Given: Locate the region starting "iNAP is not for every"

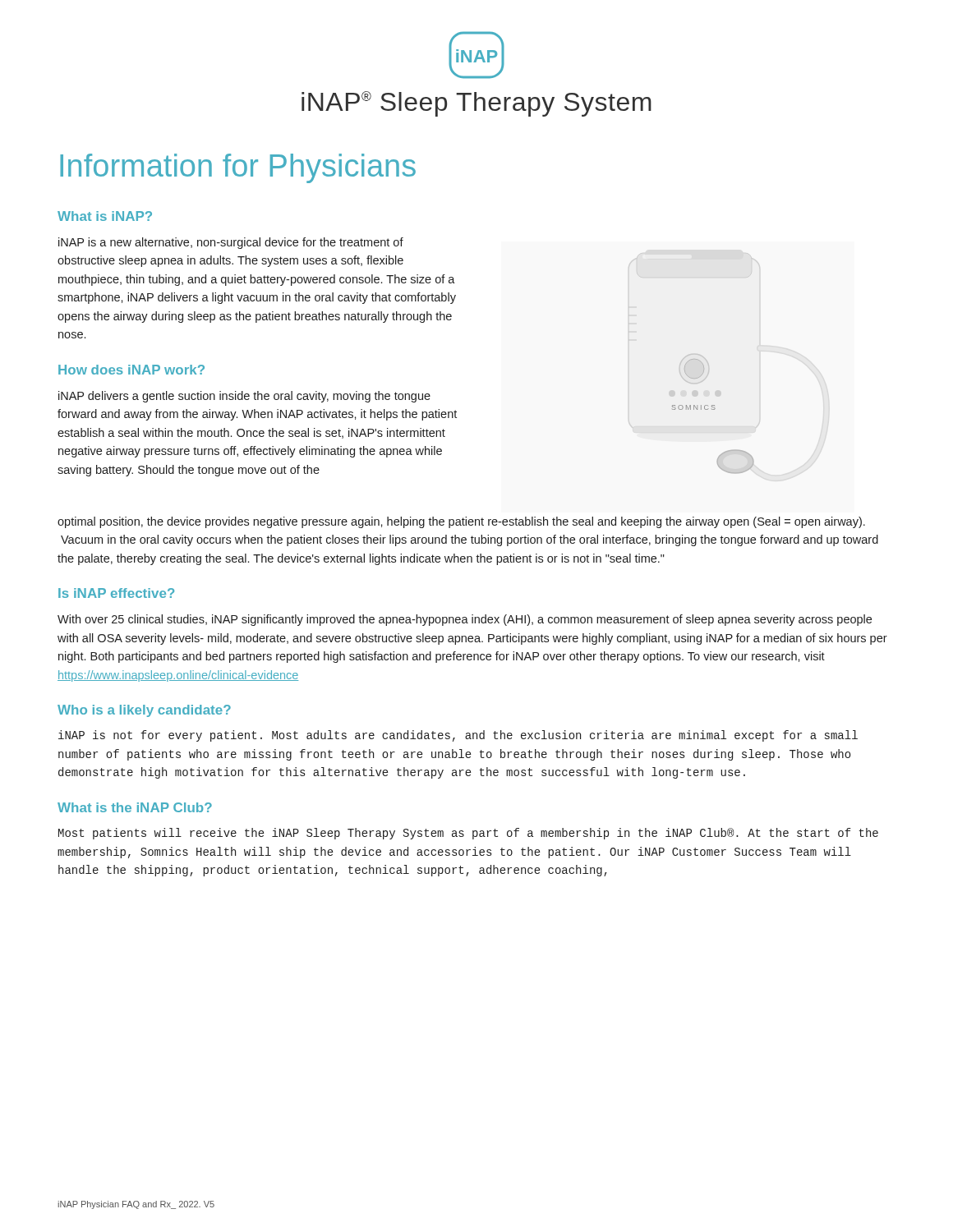Looking at the screenshot, I should tap(458, 755).
